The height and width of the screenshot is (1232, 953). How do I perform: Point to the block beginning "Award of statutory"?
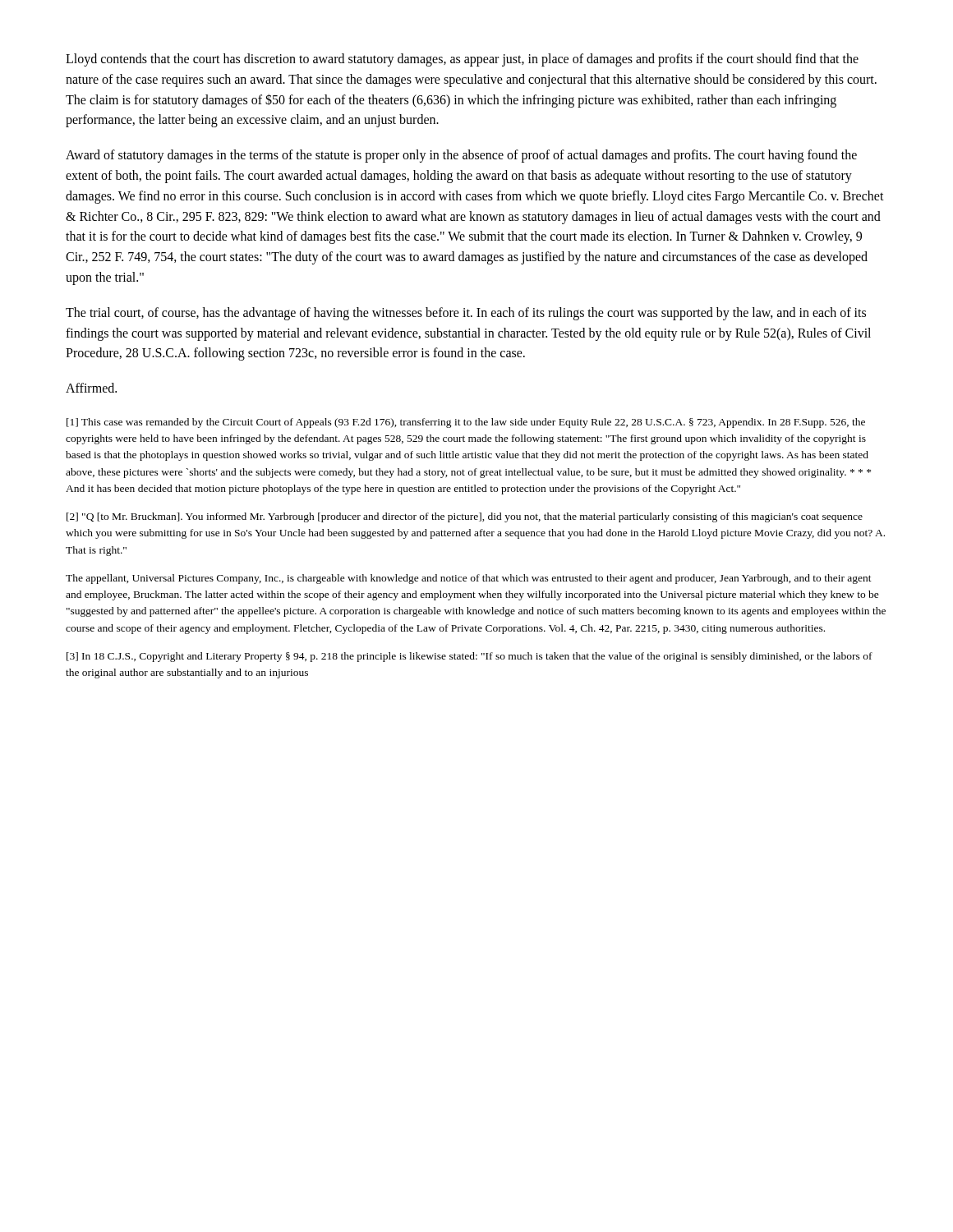475,216
